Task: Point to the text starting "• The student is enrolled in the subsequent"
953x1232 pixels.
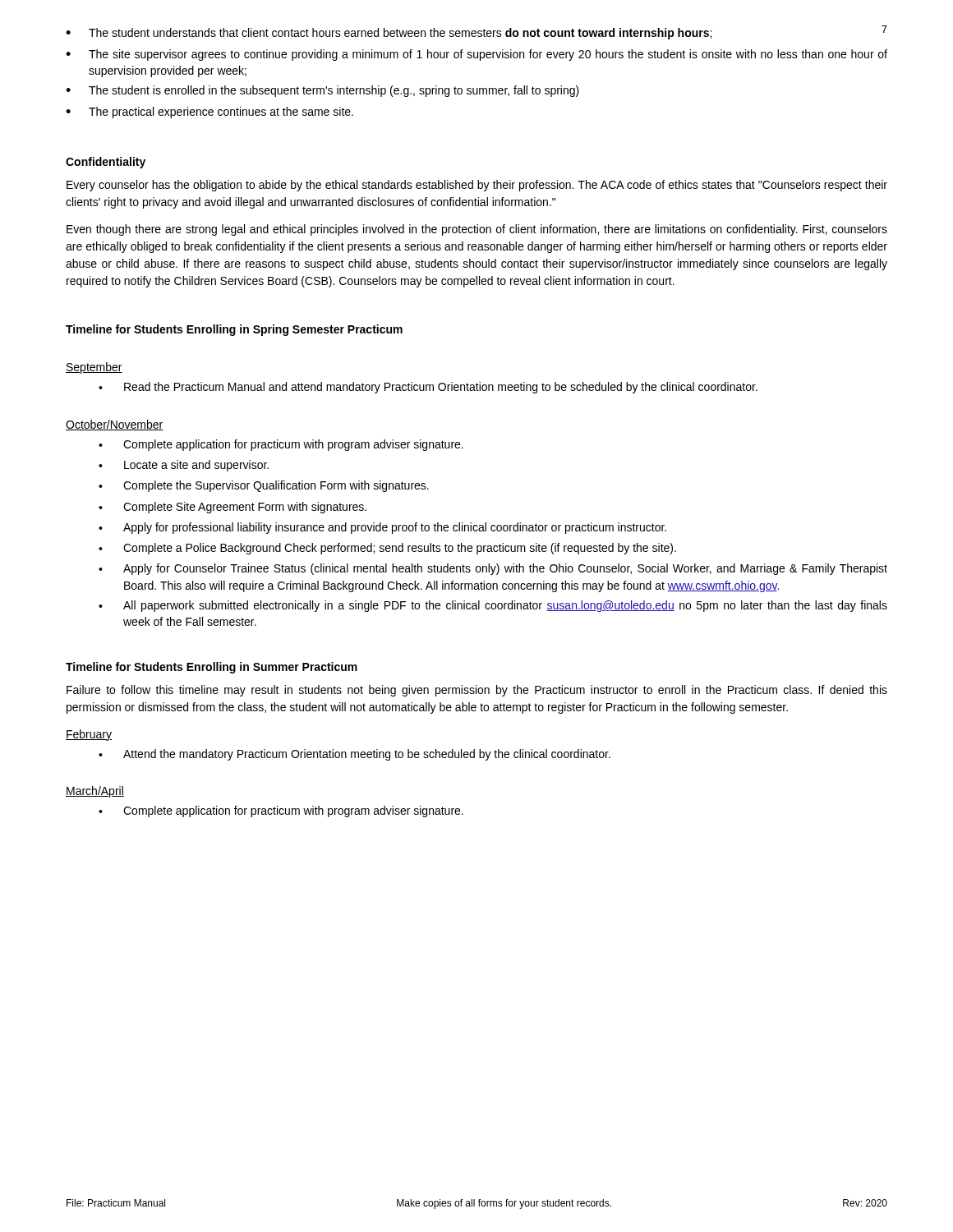Action: [476, 91]
